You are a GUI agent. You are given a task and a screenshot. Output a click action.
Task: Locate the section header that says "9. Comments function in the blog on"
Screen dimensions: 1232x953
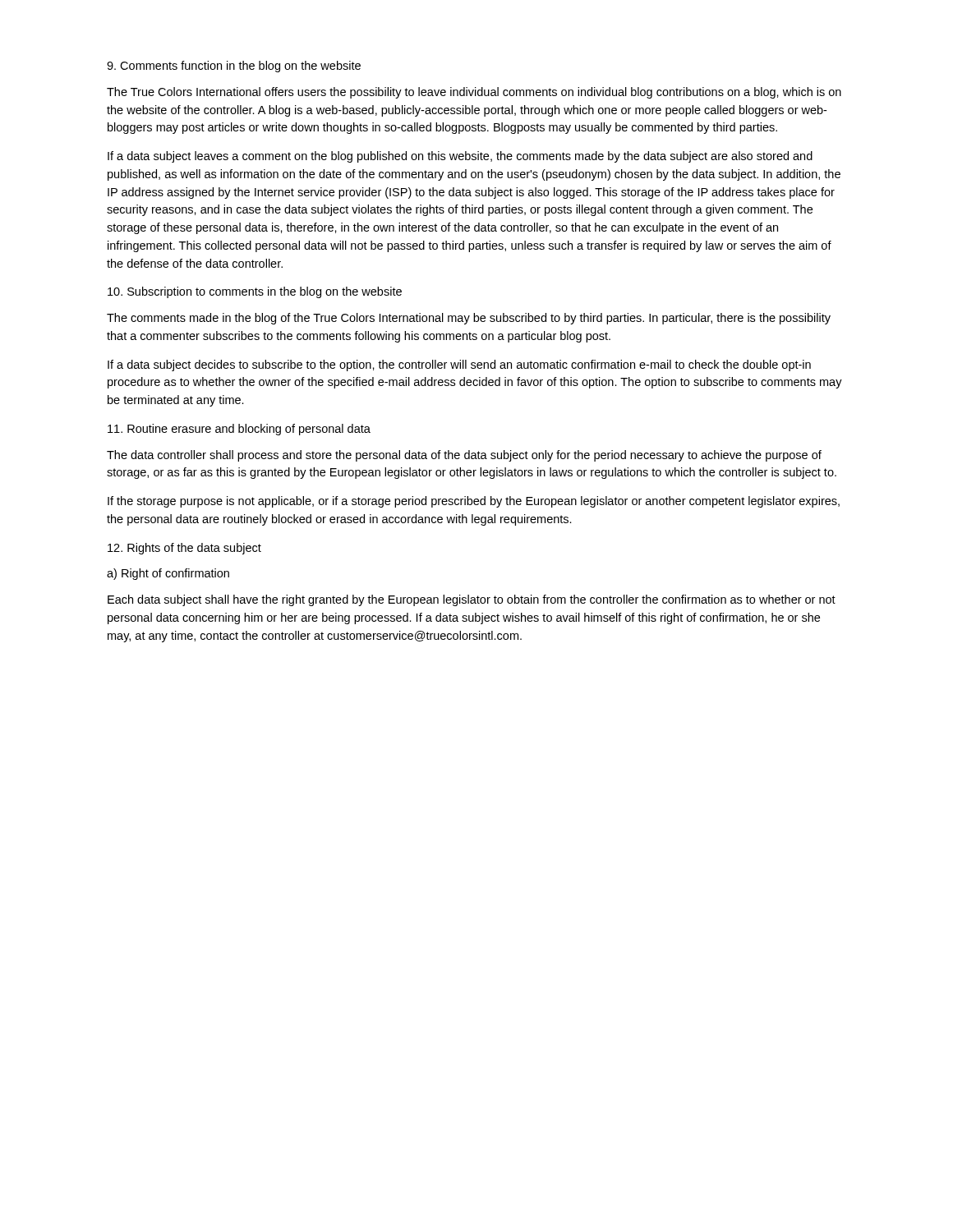coord(234,66)
